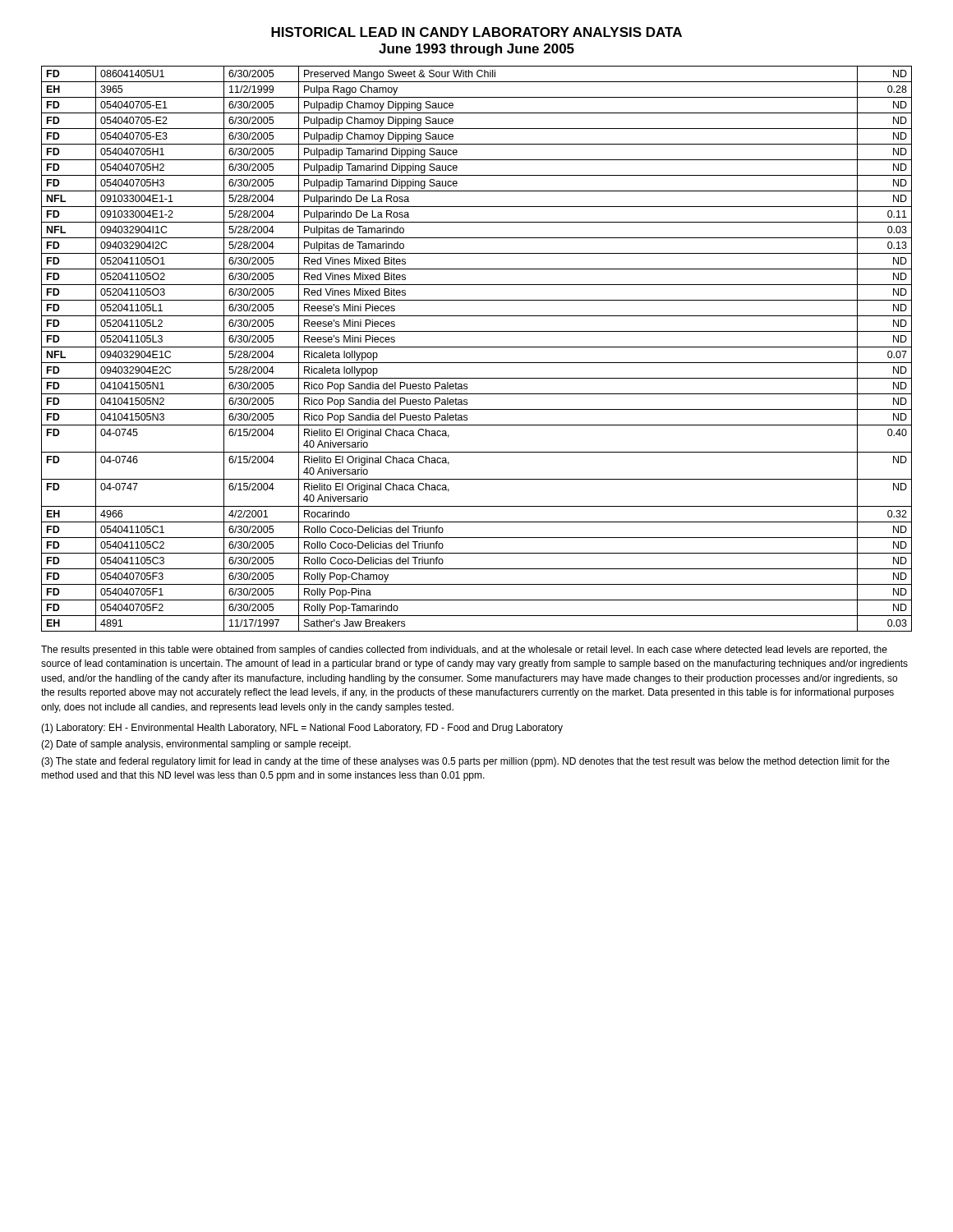Image resolution: width=953 pixels, height=1232 pixels.
Task: Find the table that mentions "Pulpitas de Tamarindo"
Action: [476, 349]
